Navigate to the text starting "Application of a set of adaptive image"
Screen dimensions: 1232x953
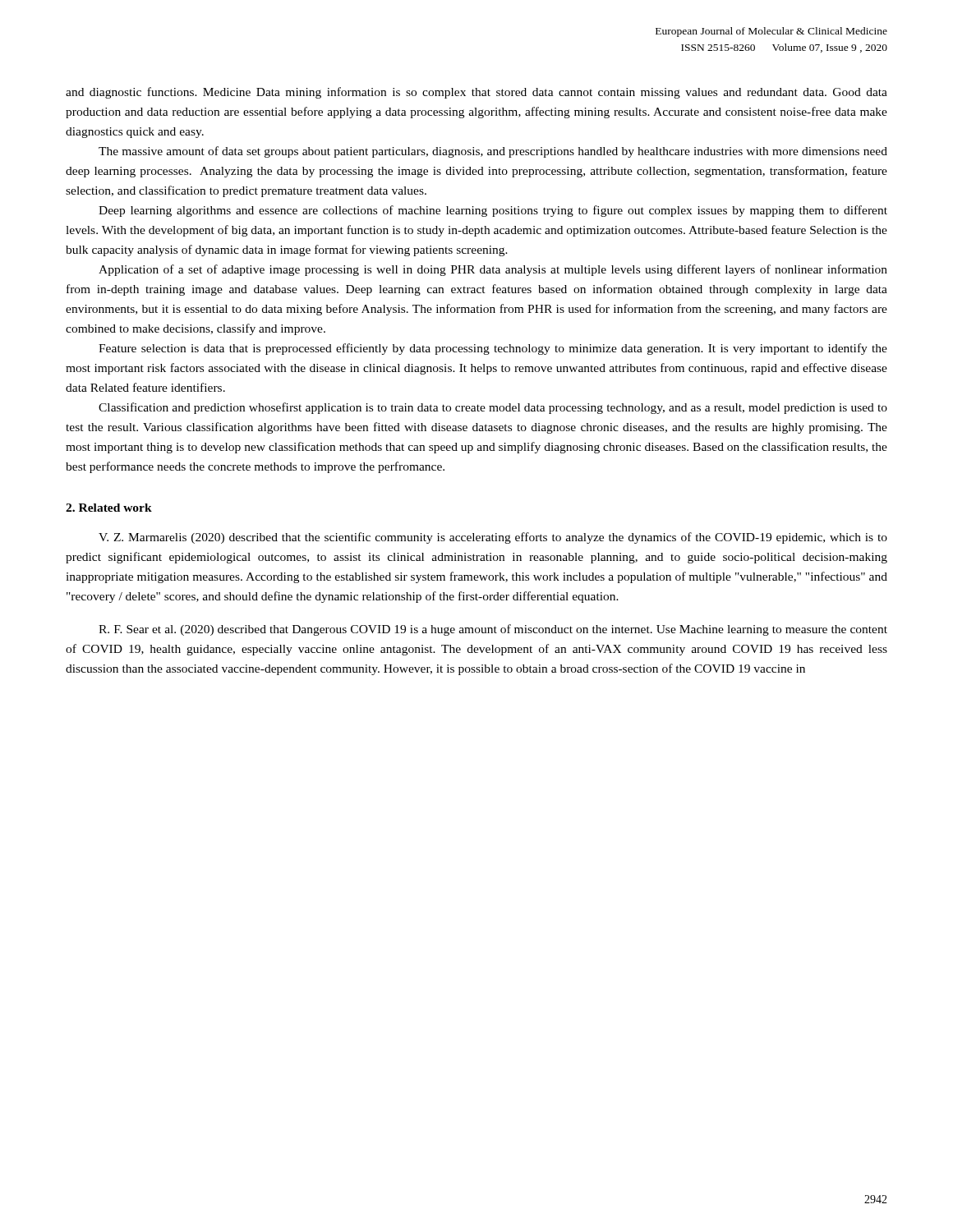[476, 299]
